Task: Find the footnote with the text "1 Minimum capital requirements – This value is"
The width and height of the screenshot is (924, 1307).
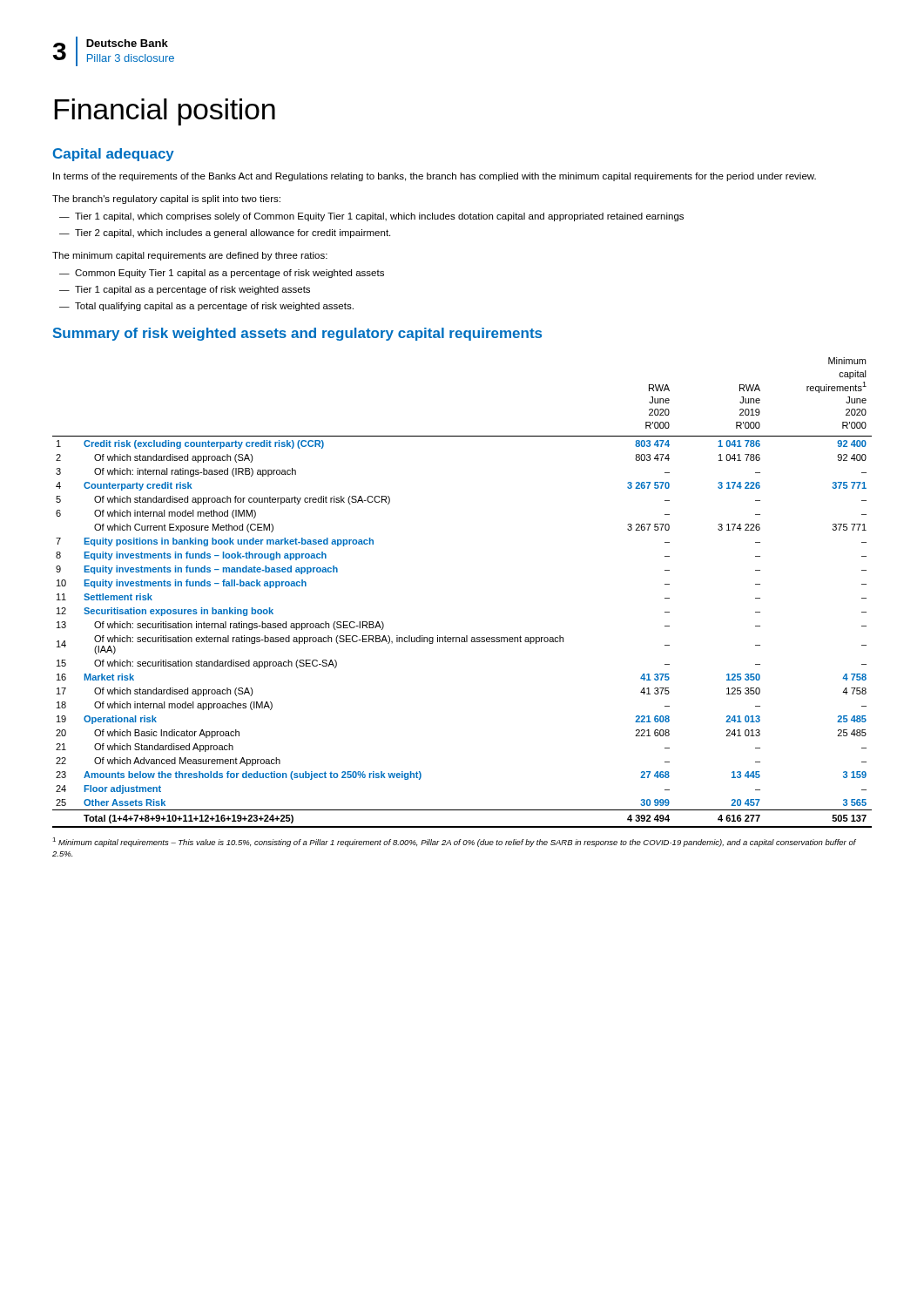Action: pyautogui.click(x=454, y=847)
